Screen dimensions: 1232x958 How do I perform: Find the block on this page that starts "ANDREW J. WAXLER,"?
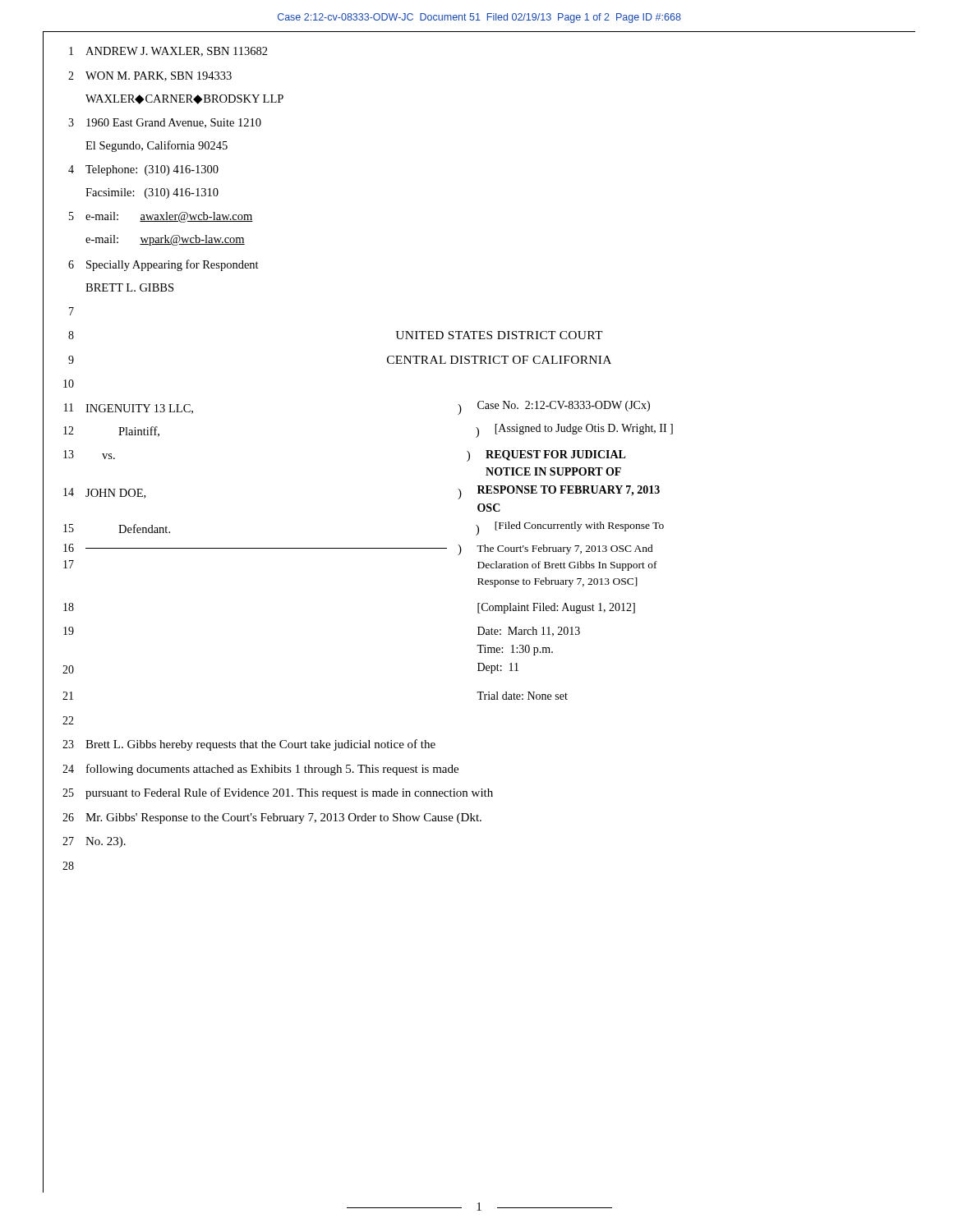point(177,51)
